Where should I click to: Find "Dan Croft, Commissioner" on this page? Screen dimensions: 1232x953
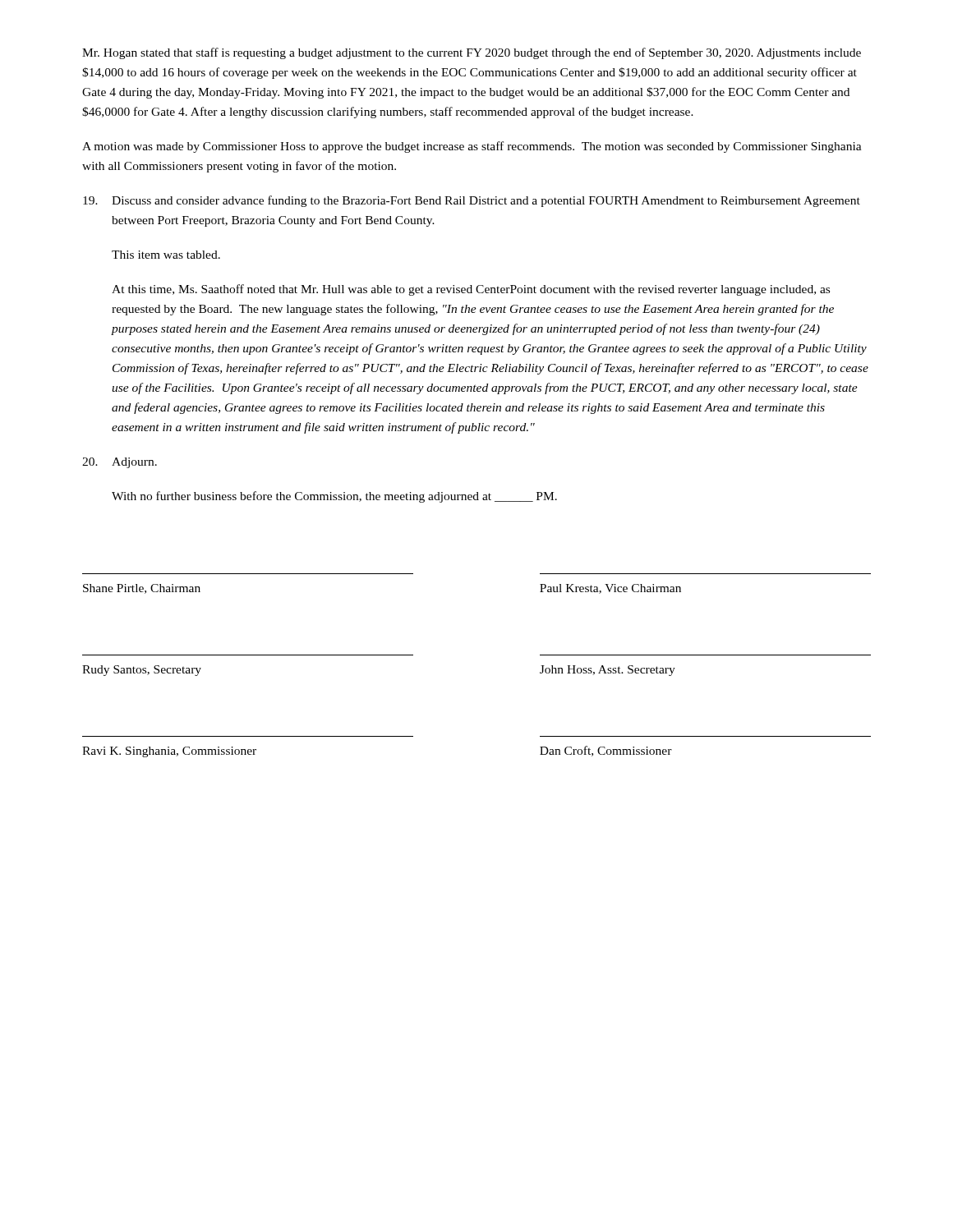pos(705,738)
